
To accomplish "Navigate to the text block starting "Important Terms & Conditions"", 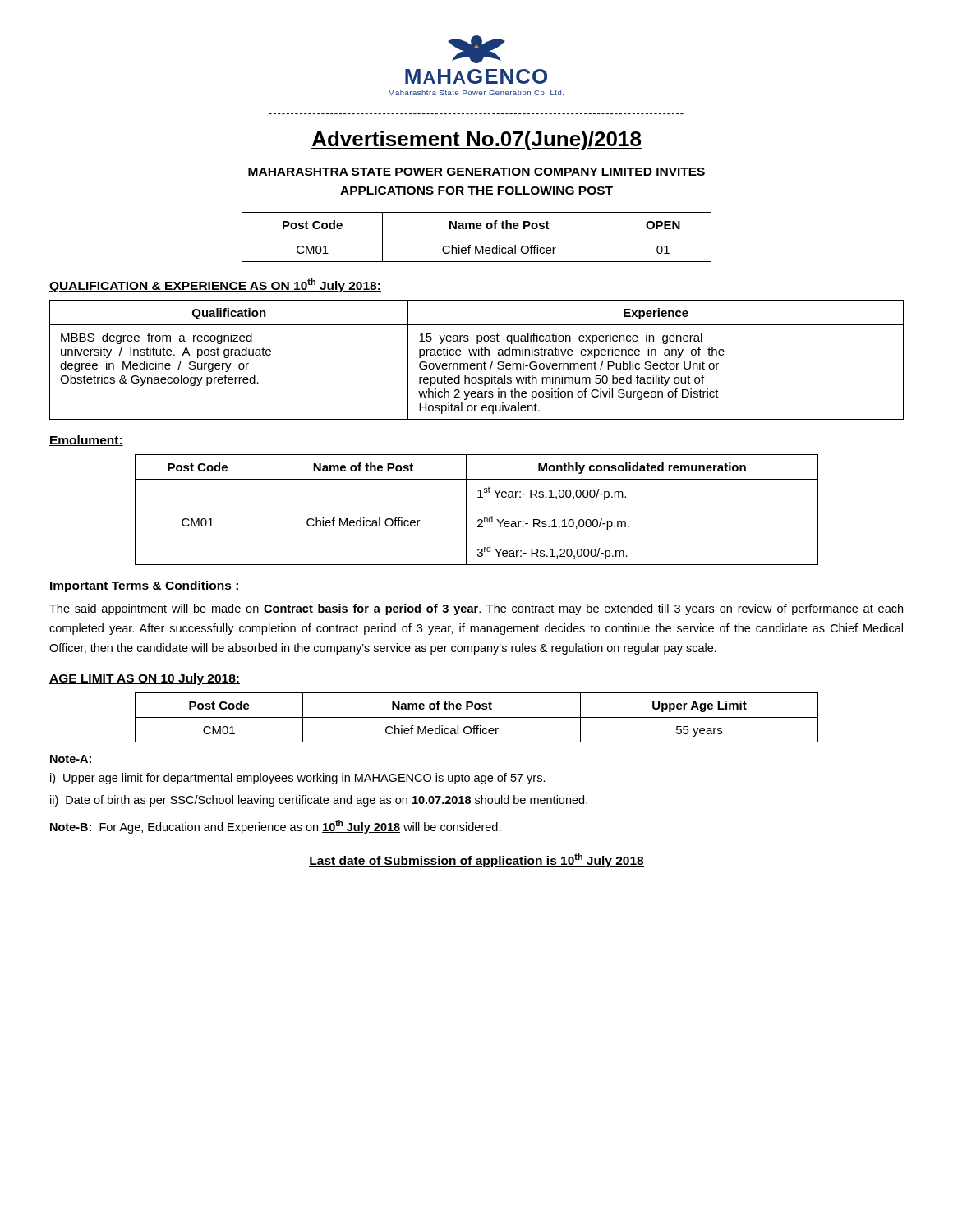I will [x=144, y=585].
